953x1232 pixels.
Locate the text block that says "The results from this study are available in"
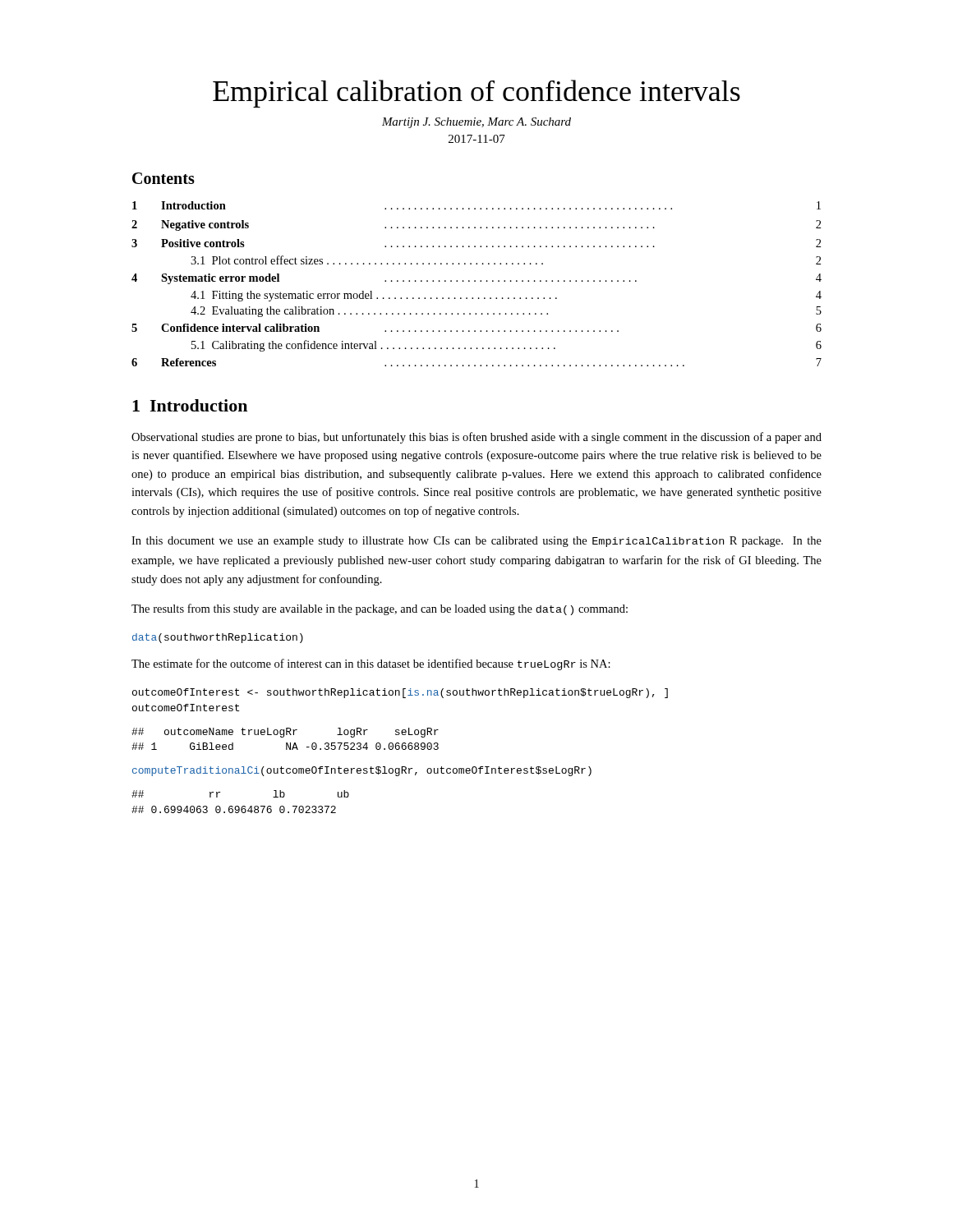(x=476, y=610)
